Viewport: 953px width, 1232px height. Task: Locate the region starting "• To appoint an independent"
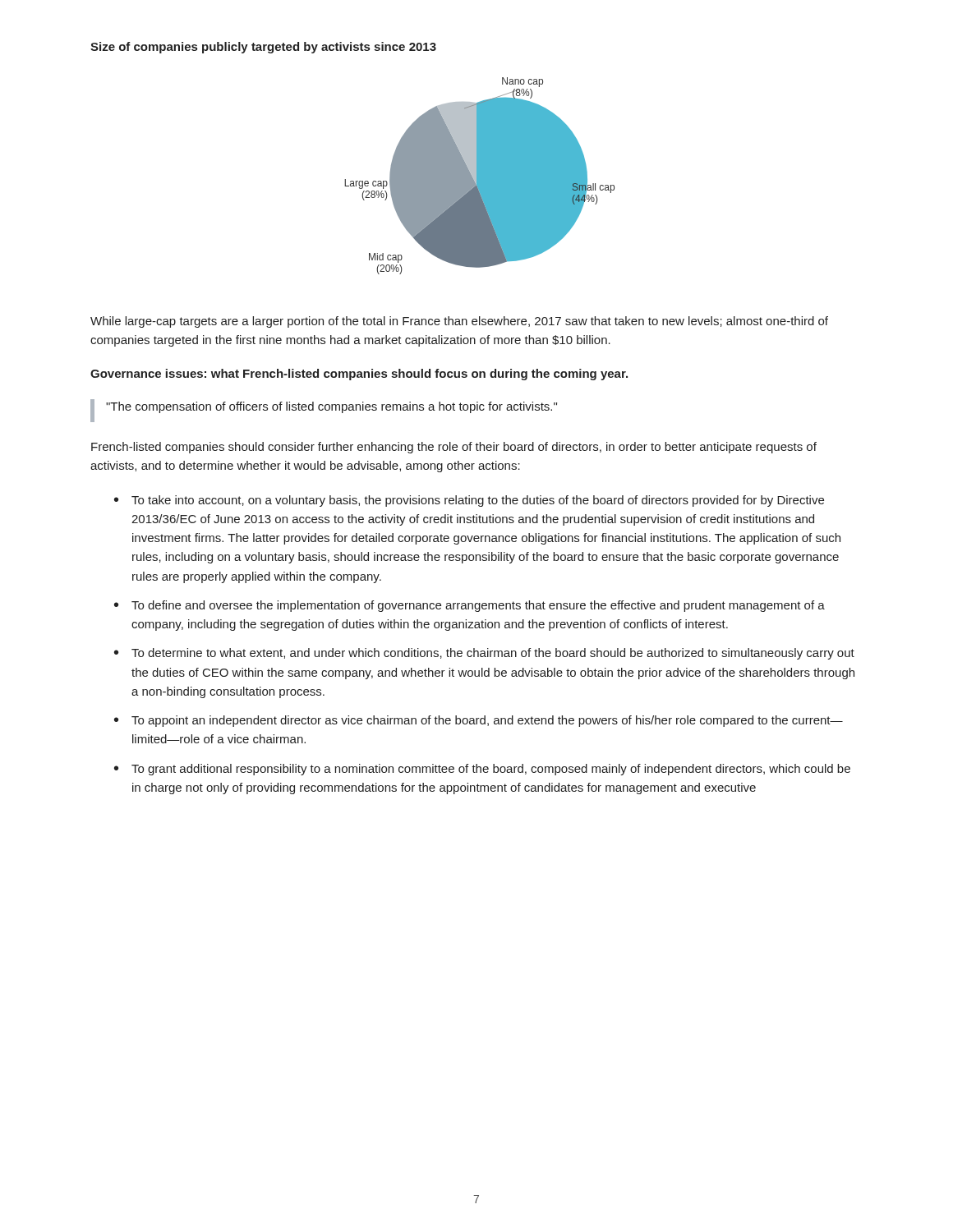[488, 730]
